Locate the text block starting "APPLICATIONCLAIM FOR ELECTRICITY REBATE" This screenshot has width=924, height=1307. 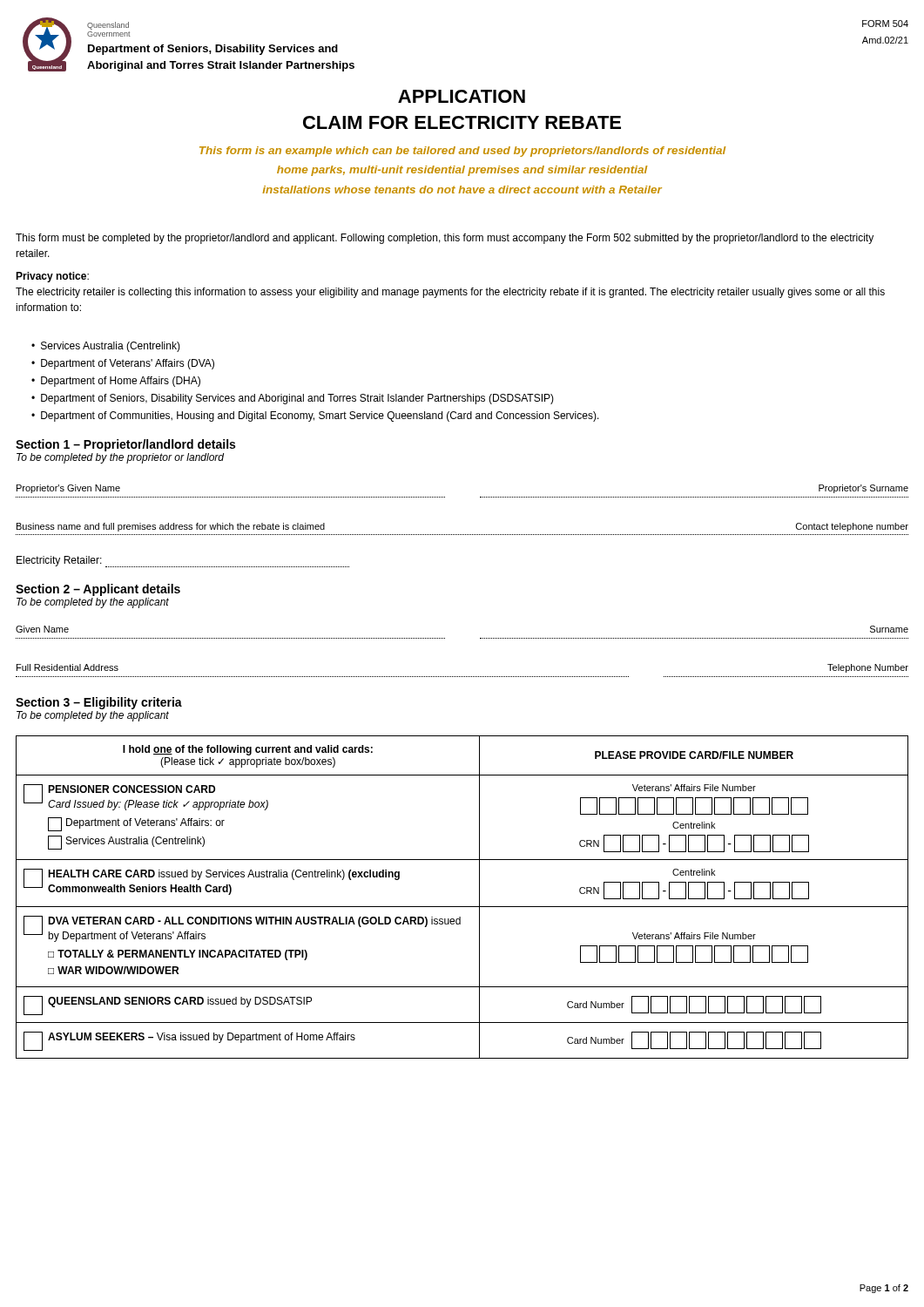pyautogui.click(x=462, y=110)
